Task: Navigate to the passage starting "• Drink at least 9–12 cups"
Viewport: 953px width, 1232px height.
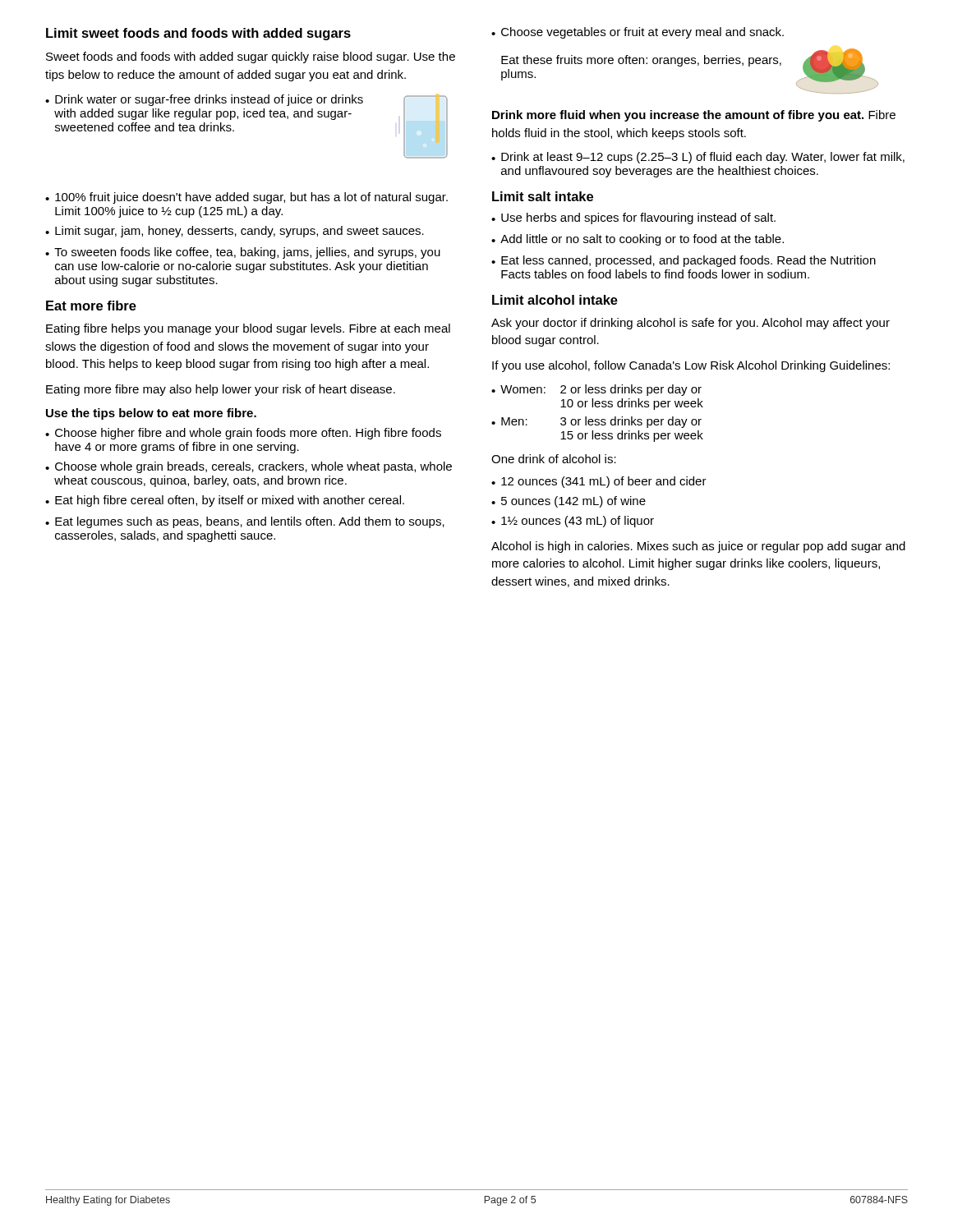Action: (700, 163)
